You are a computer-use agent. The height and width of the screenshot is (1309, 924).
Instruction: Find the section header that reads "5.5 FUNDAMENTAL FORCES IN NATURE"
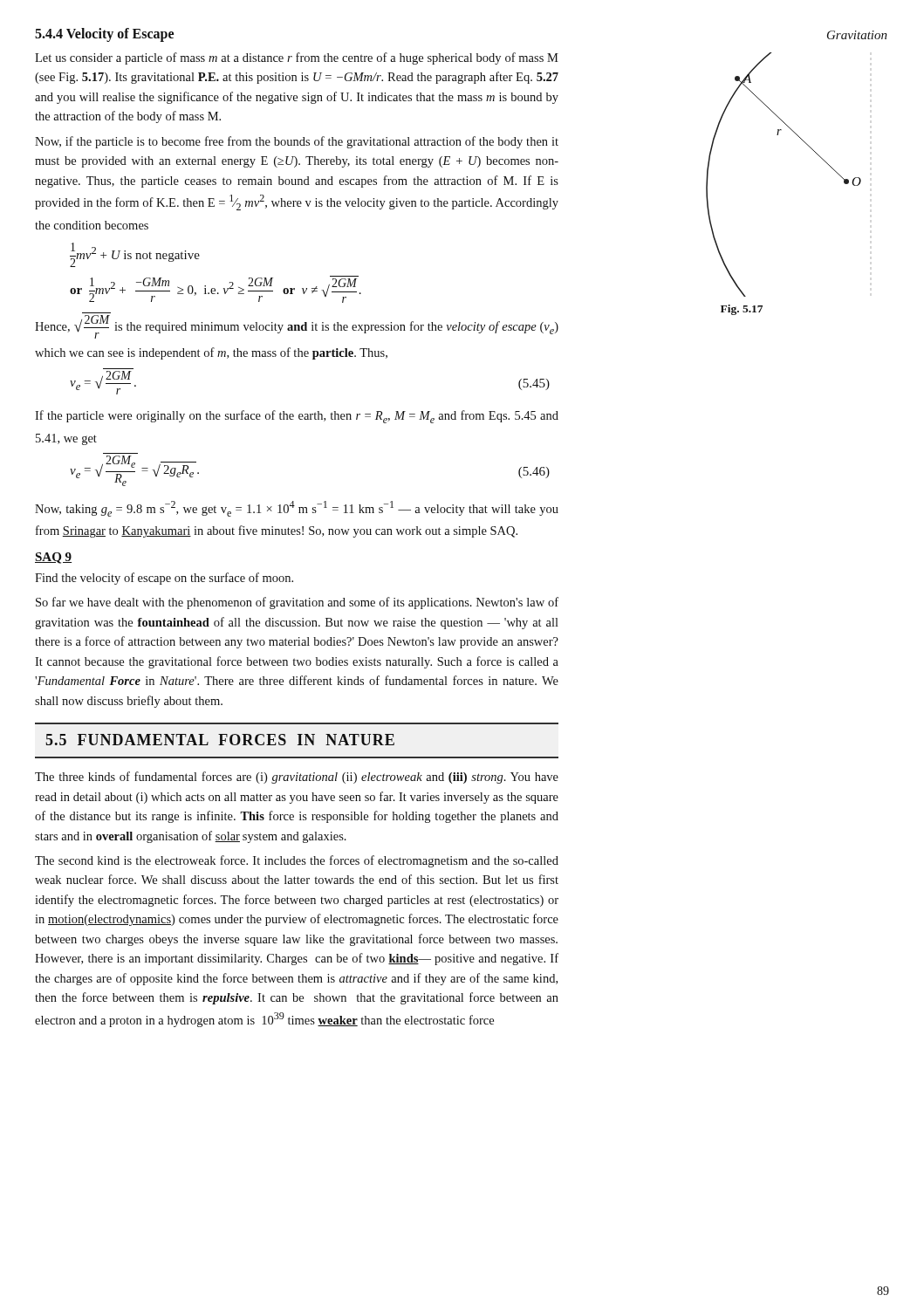coord(221,740)
